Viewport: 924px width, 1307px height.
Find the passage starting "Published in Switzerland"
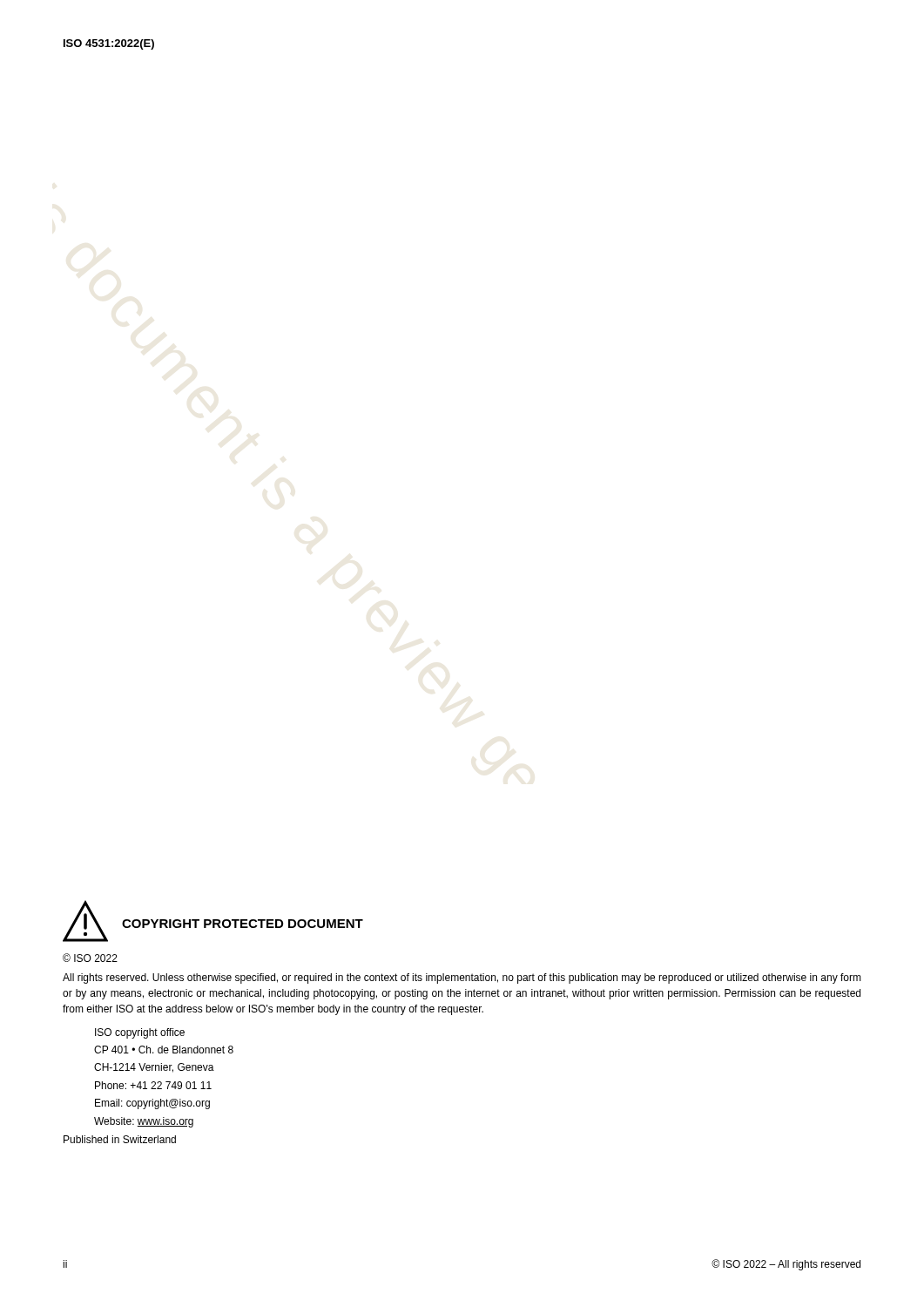[120, 1140]
